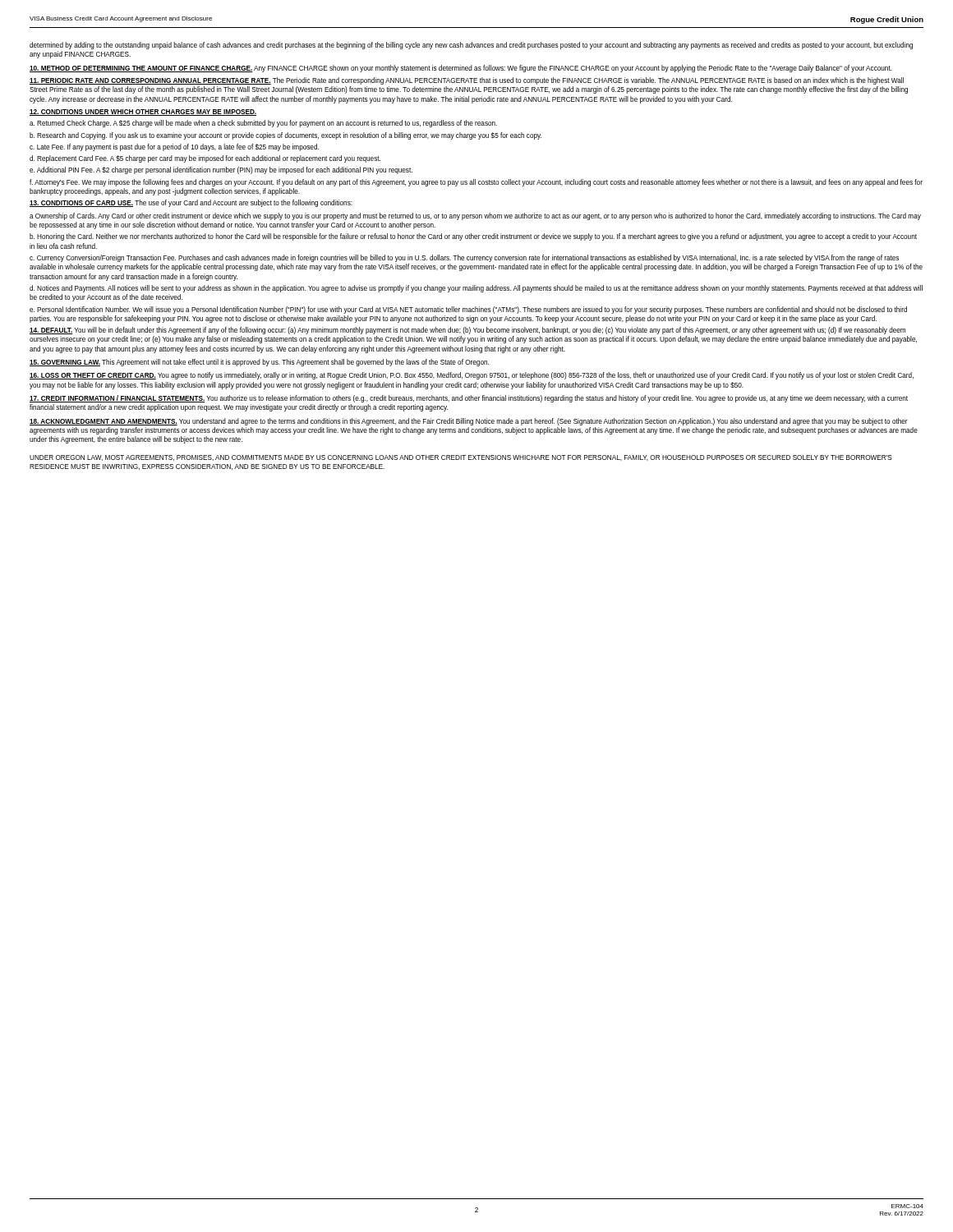Image resolution: width=953 pixels, height=1232 pixels.
Task: Point to the block starting "a Ownership of Cards. Any Card"
Action: coord(476,221)
